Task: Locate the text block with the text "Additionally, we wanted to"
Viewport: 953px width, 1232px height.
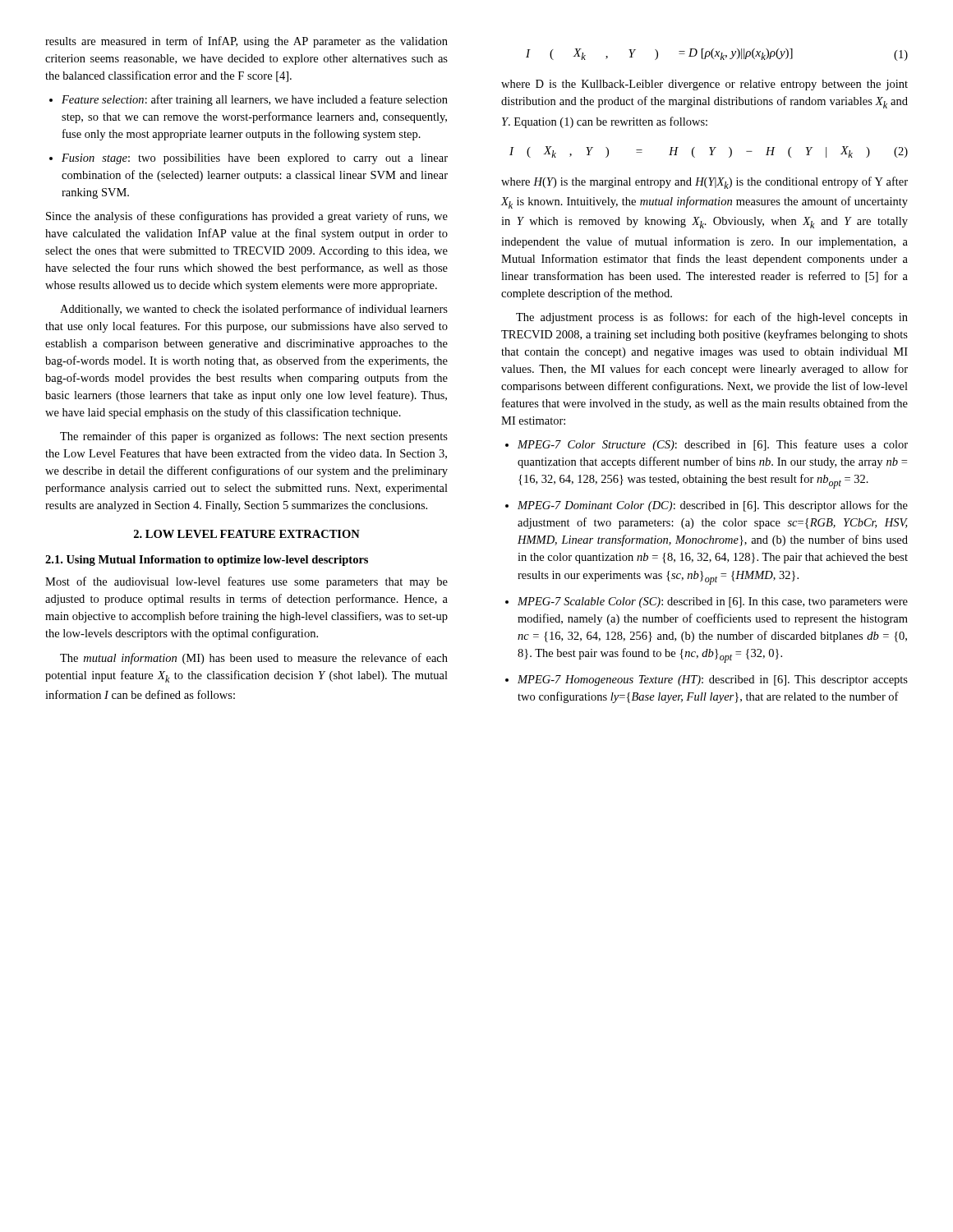Action: 246,361
